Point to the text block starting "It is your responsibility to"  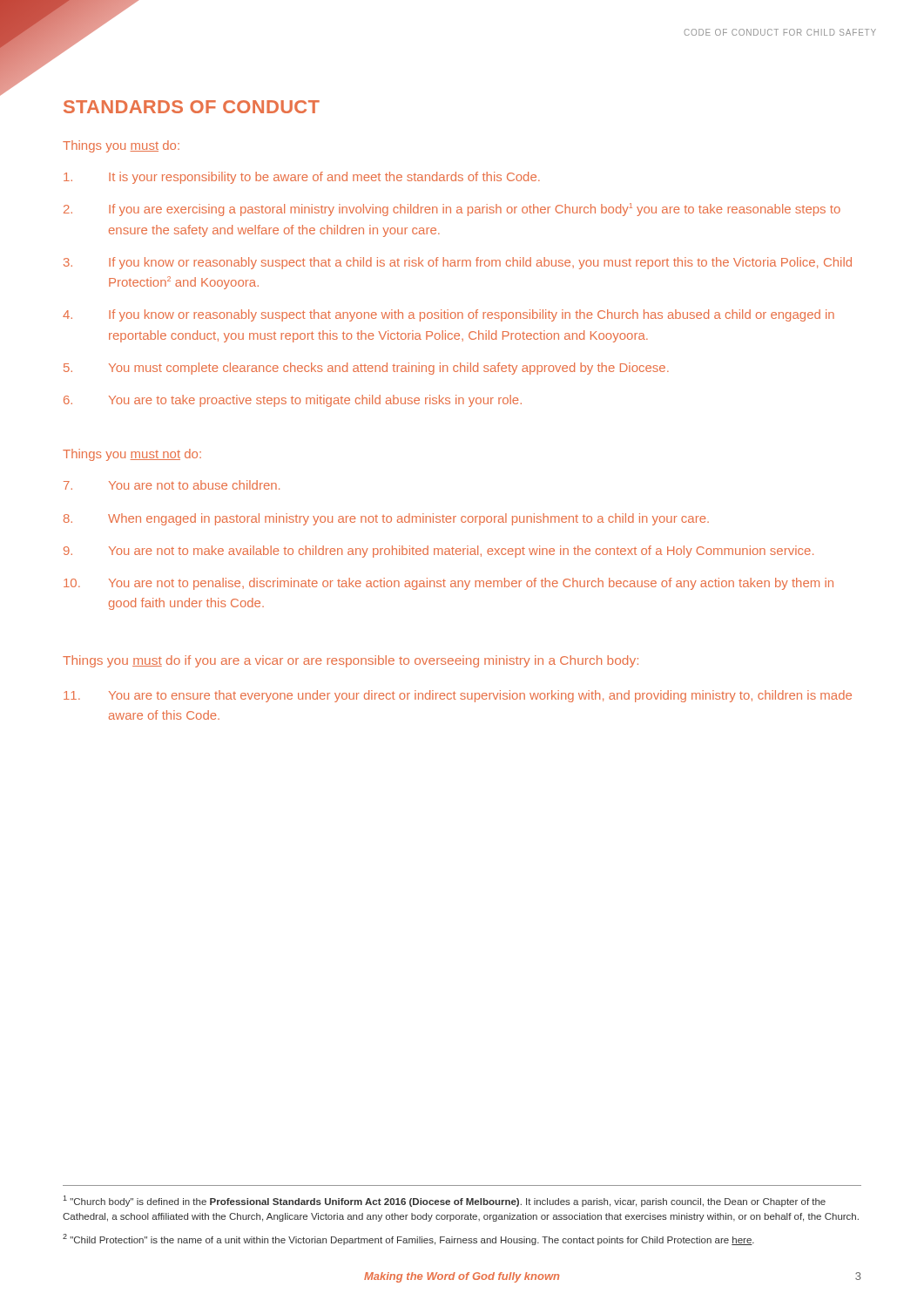click(x=462, y=177)
